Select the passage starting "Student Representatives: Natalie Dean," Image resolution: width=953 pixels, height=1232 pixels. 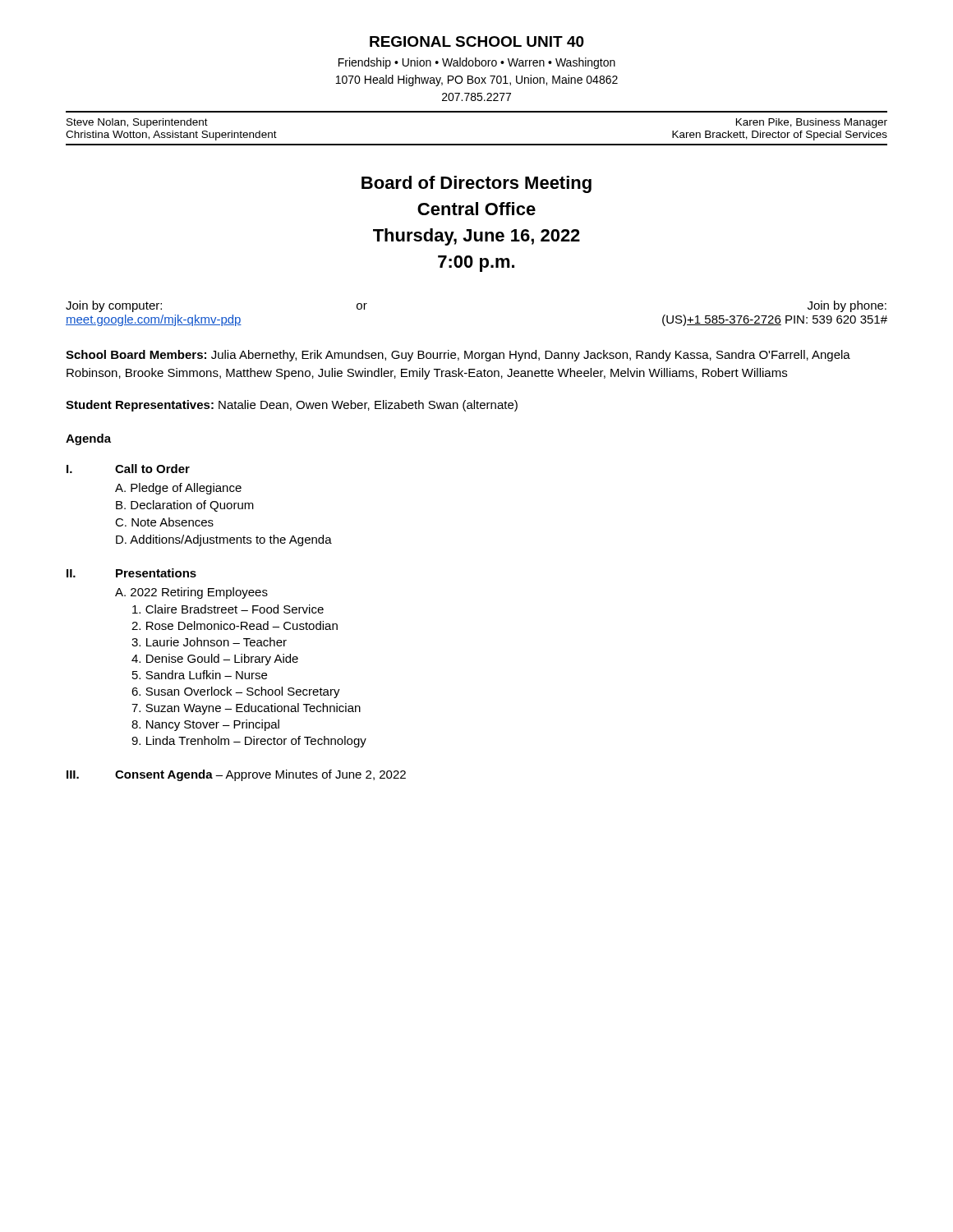[x=292, y=404]
